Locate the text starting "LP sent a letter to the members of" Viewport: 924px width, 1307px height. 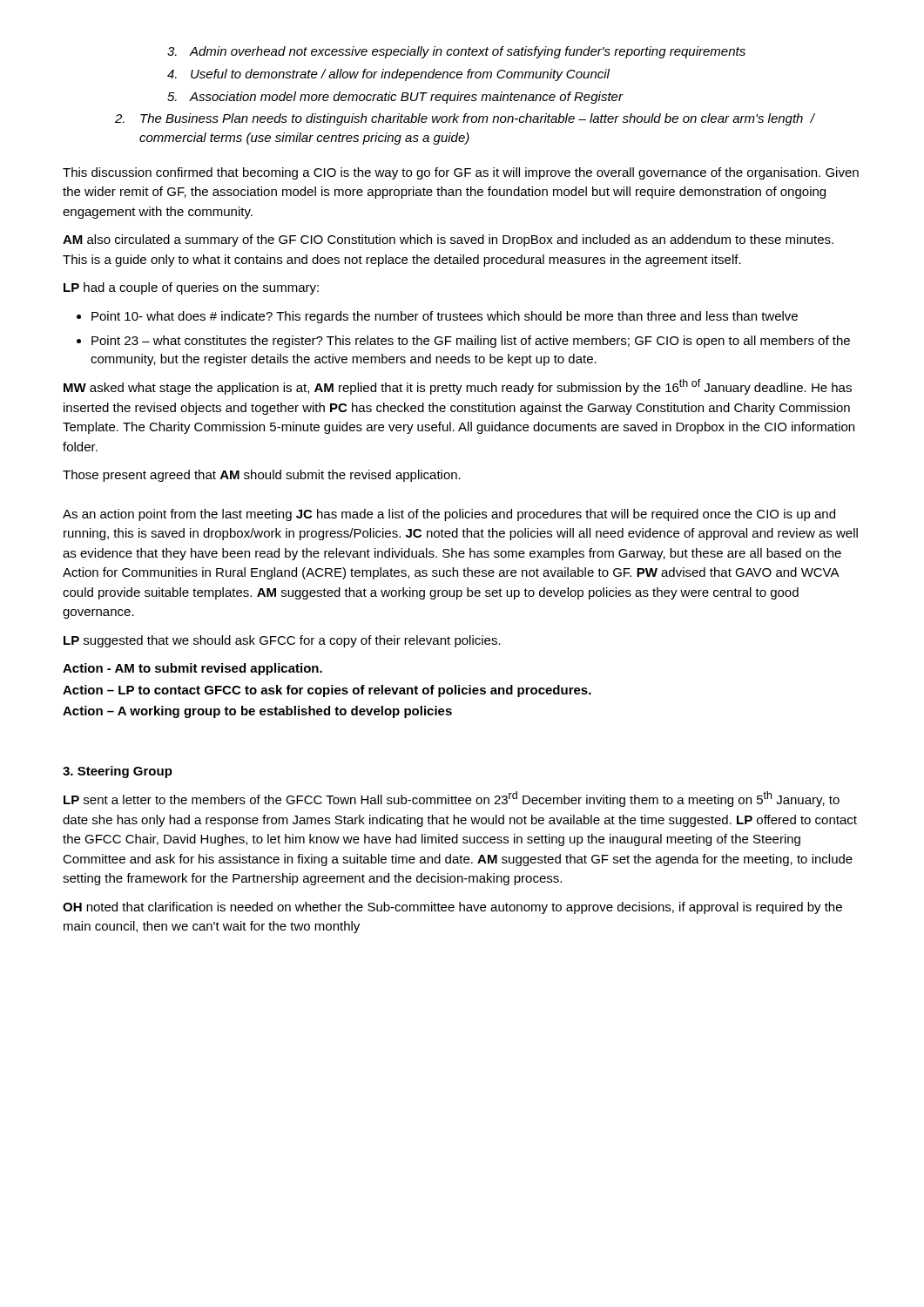coord(462,838)
